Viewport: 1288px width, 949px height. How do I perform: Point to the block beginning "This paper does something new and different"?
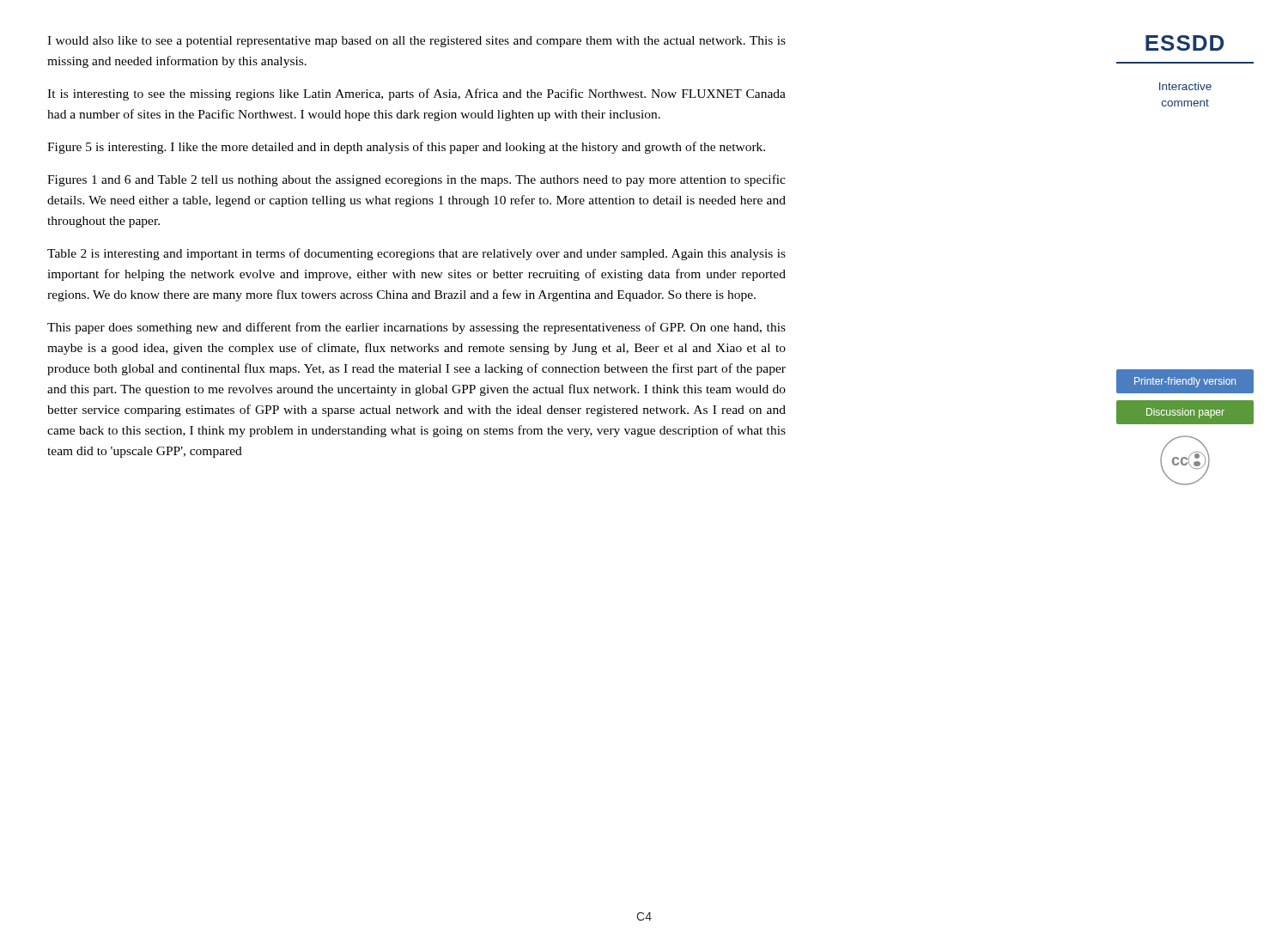(x=416, y=389)
